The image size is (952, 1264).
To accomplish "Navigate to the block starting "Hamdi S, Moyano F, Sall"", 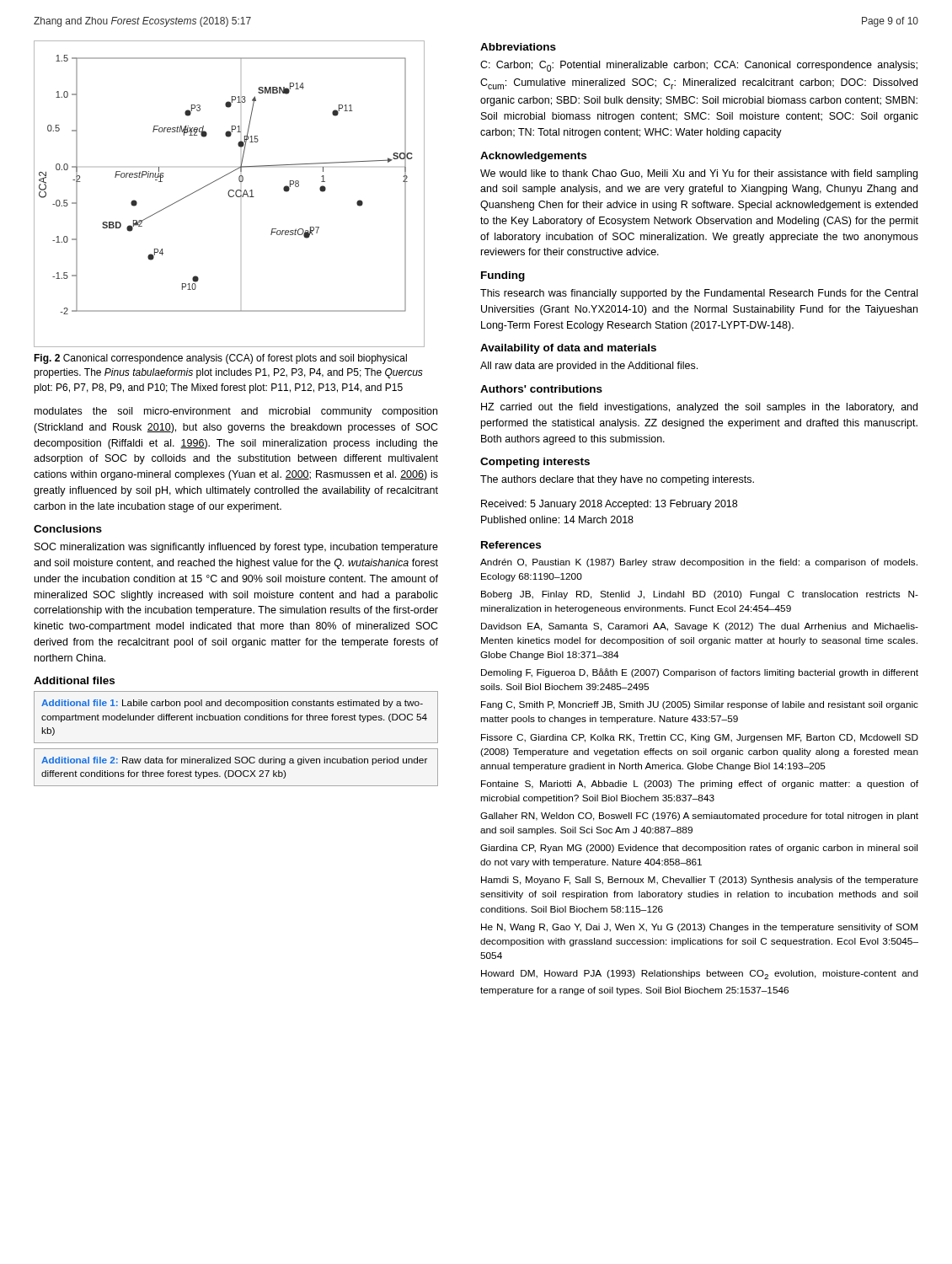I will pos(699,894).
